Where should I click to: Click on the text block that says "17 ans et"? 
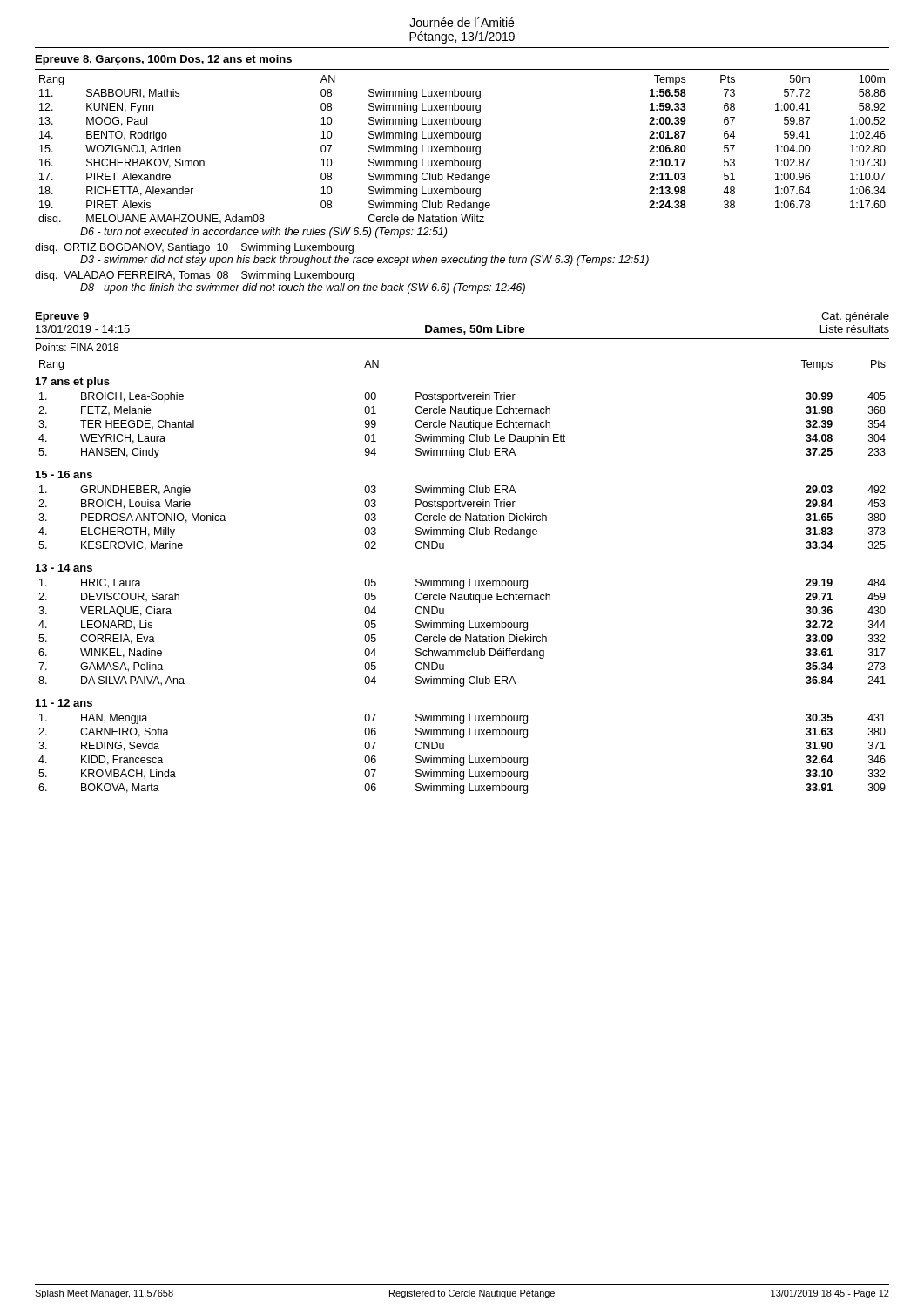click(x=72, y=381)
